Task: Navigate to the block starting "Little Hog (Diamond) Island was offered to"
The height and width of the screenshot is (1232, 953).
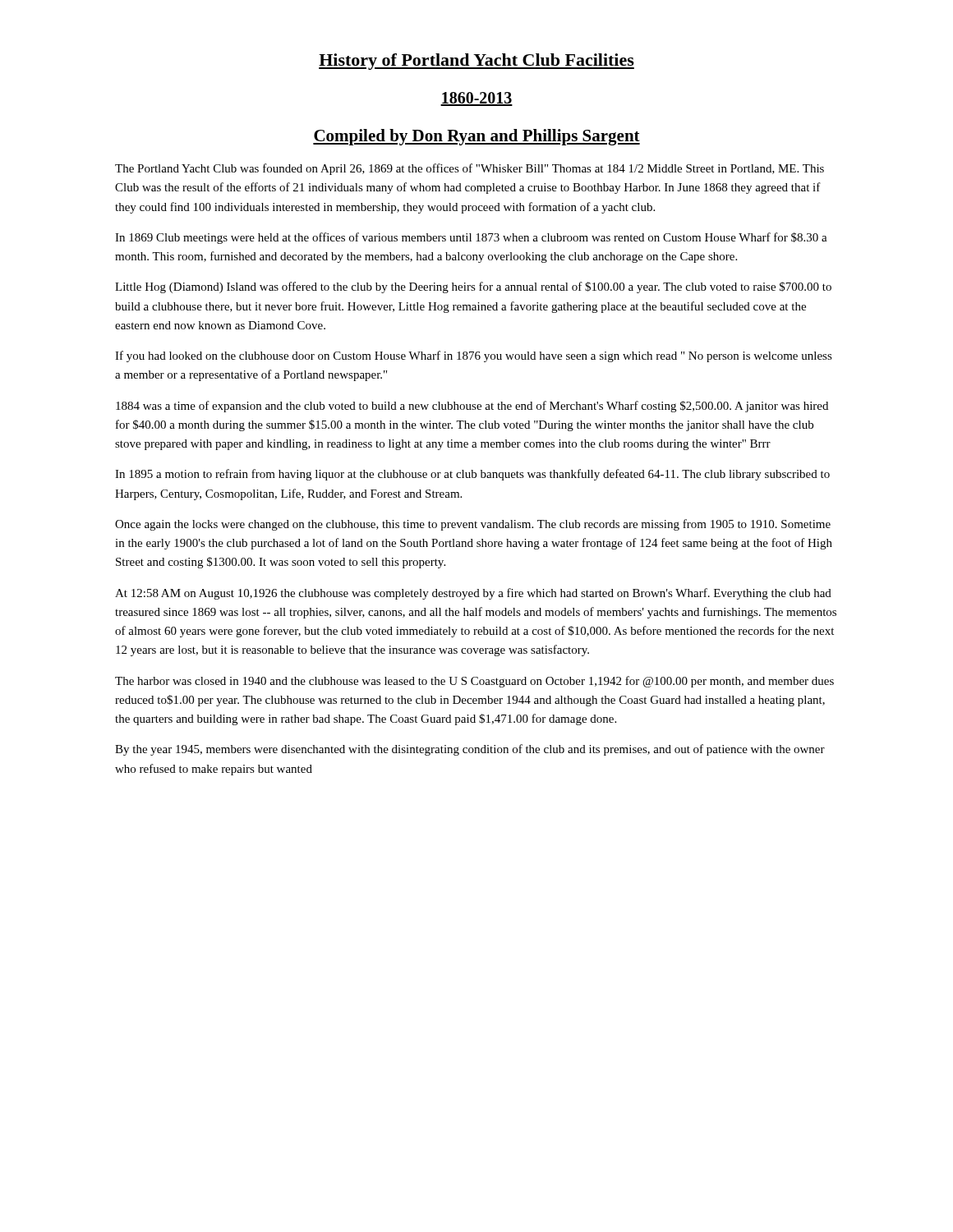Action: 473,306
